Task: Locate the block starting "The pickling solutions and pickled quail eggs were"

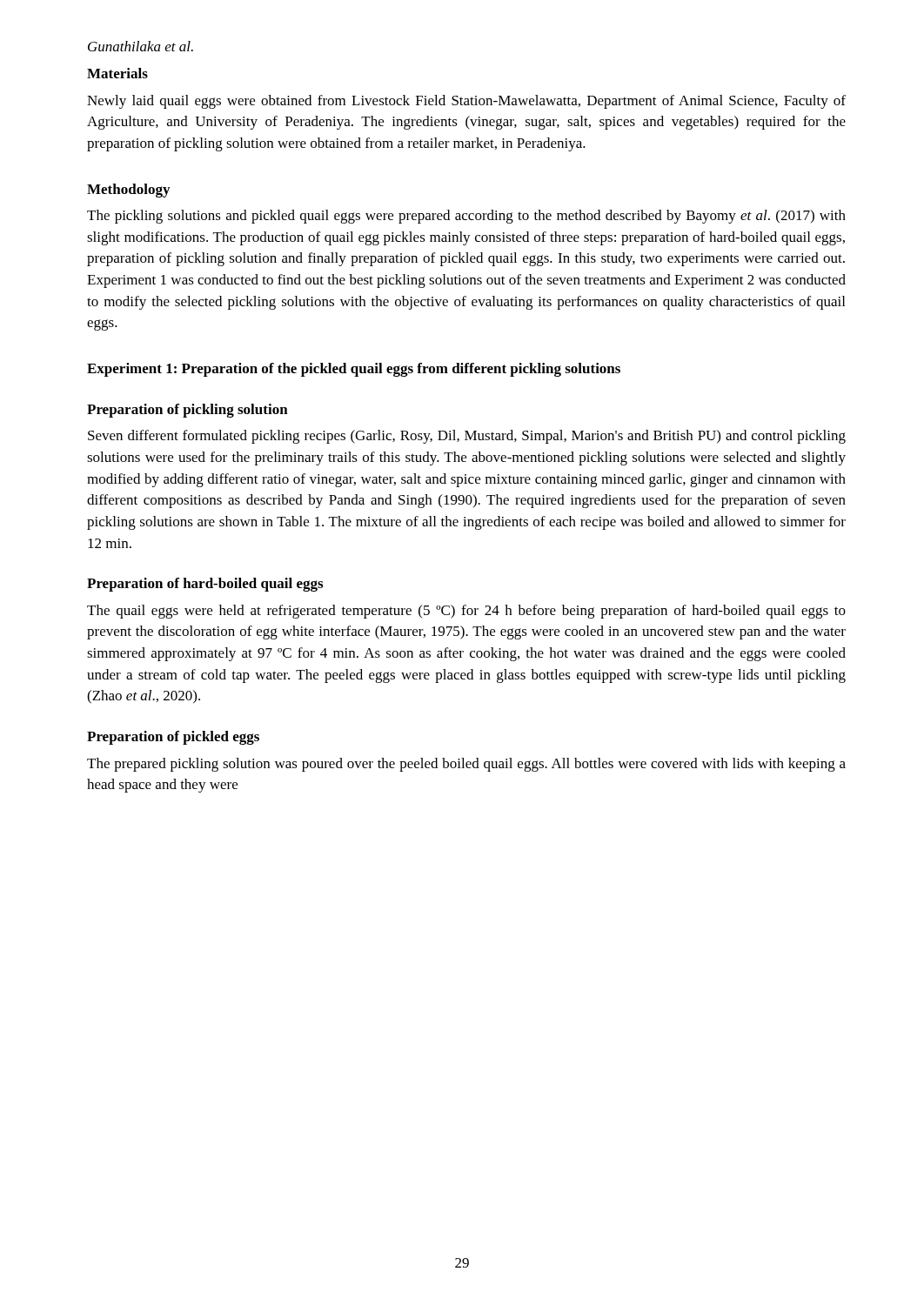Action: [466, 270]
